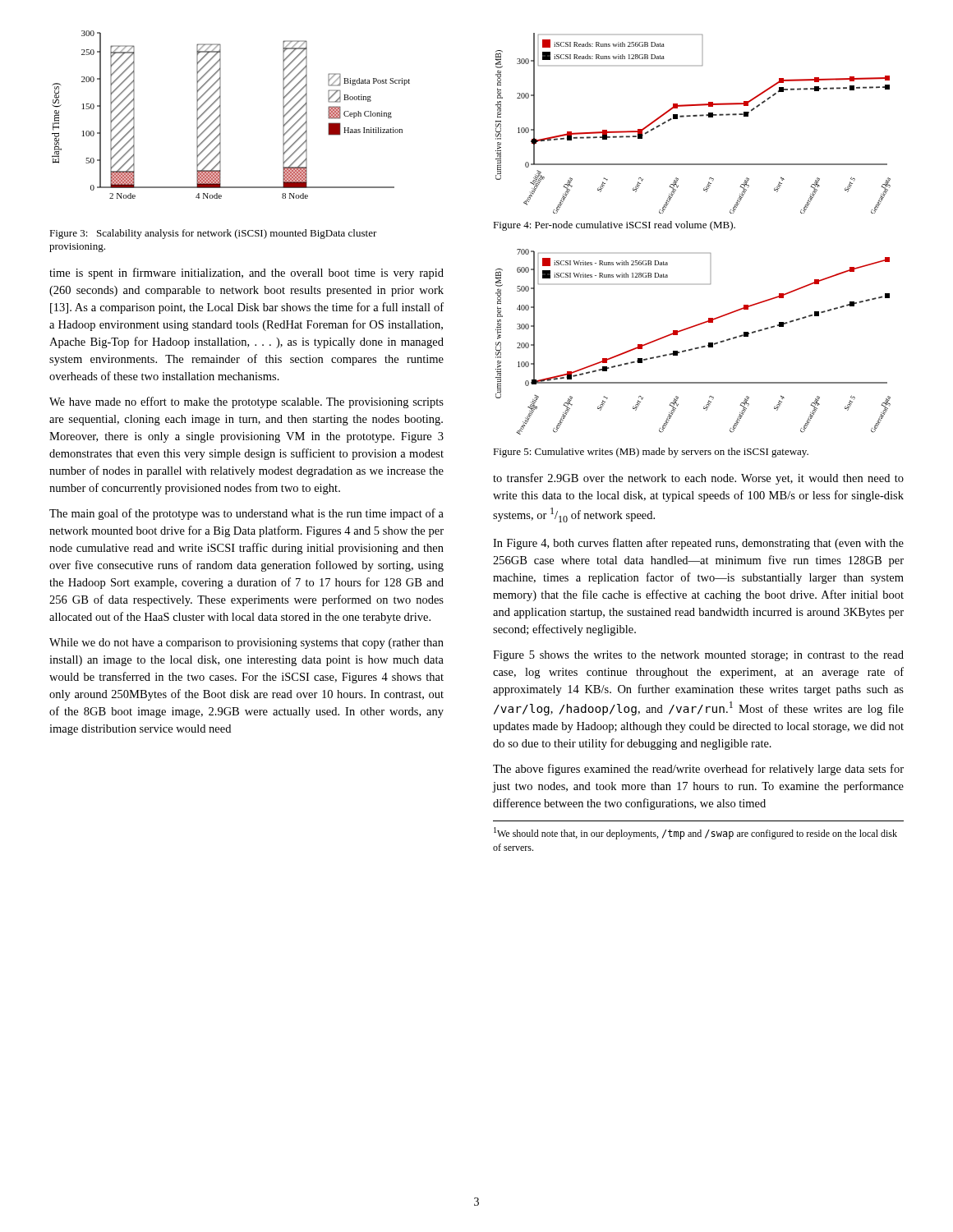Viewport: 953px width, 1232px height.
Task: Locate the region starting "Figure 5: Cumulative writes"
Action: [651, 451]
